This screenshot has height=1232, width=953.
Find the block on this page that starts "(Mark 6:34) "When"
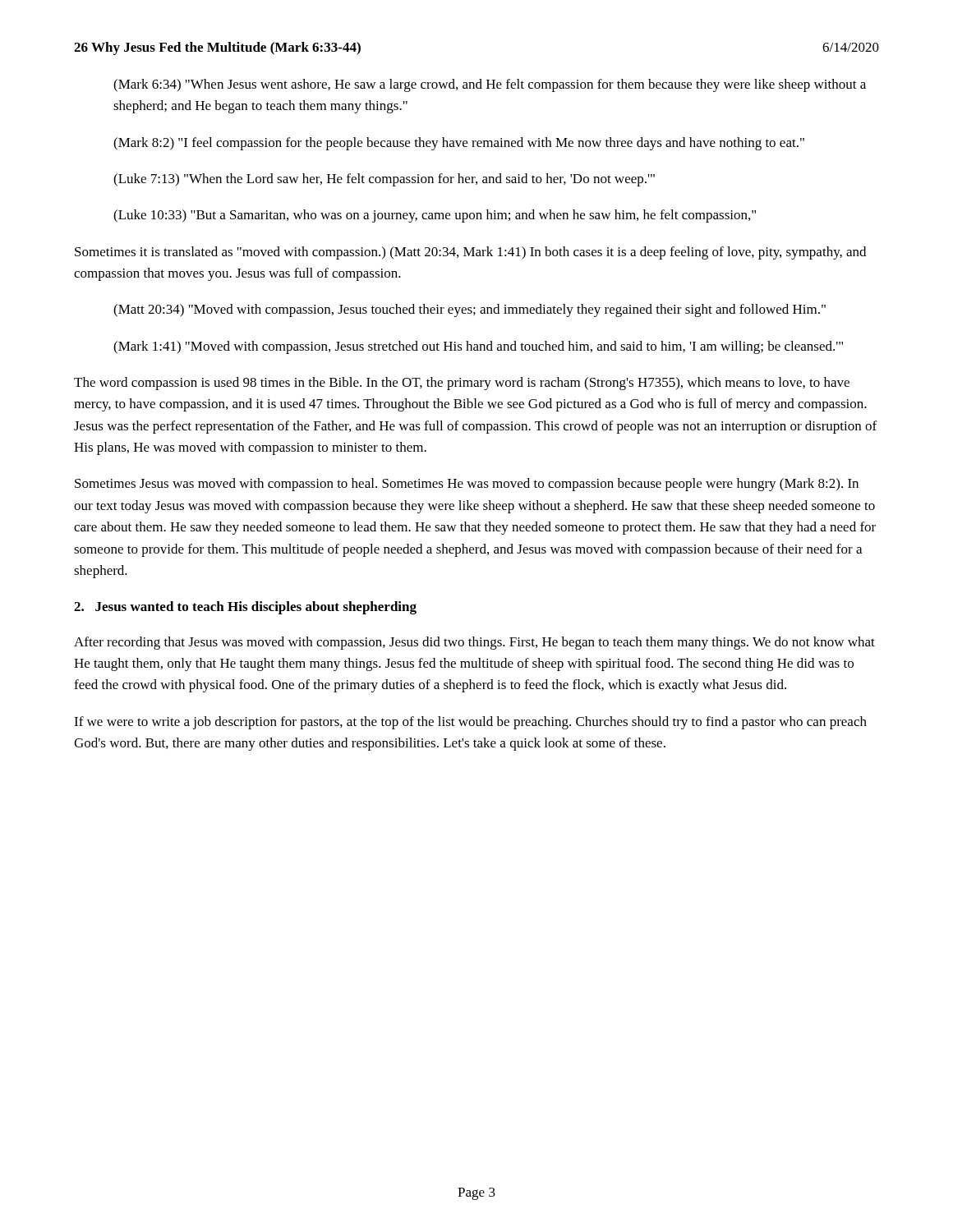[x=490, y=95]
